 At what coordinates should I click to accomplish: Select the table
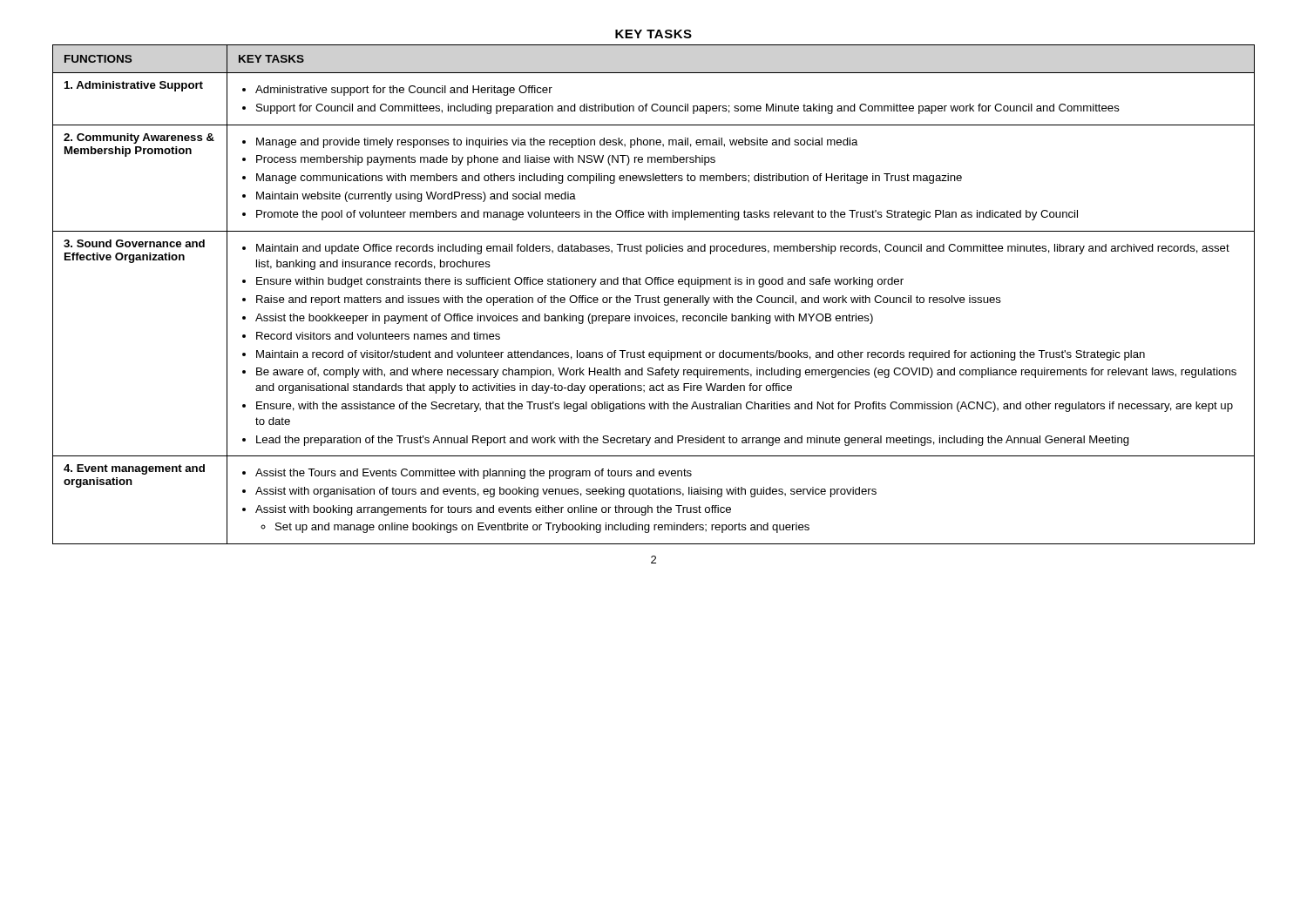[654, 294]
